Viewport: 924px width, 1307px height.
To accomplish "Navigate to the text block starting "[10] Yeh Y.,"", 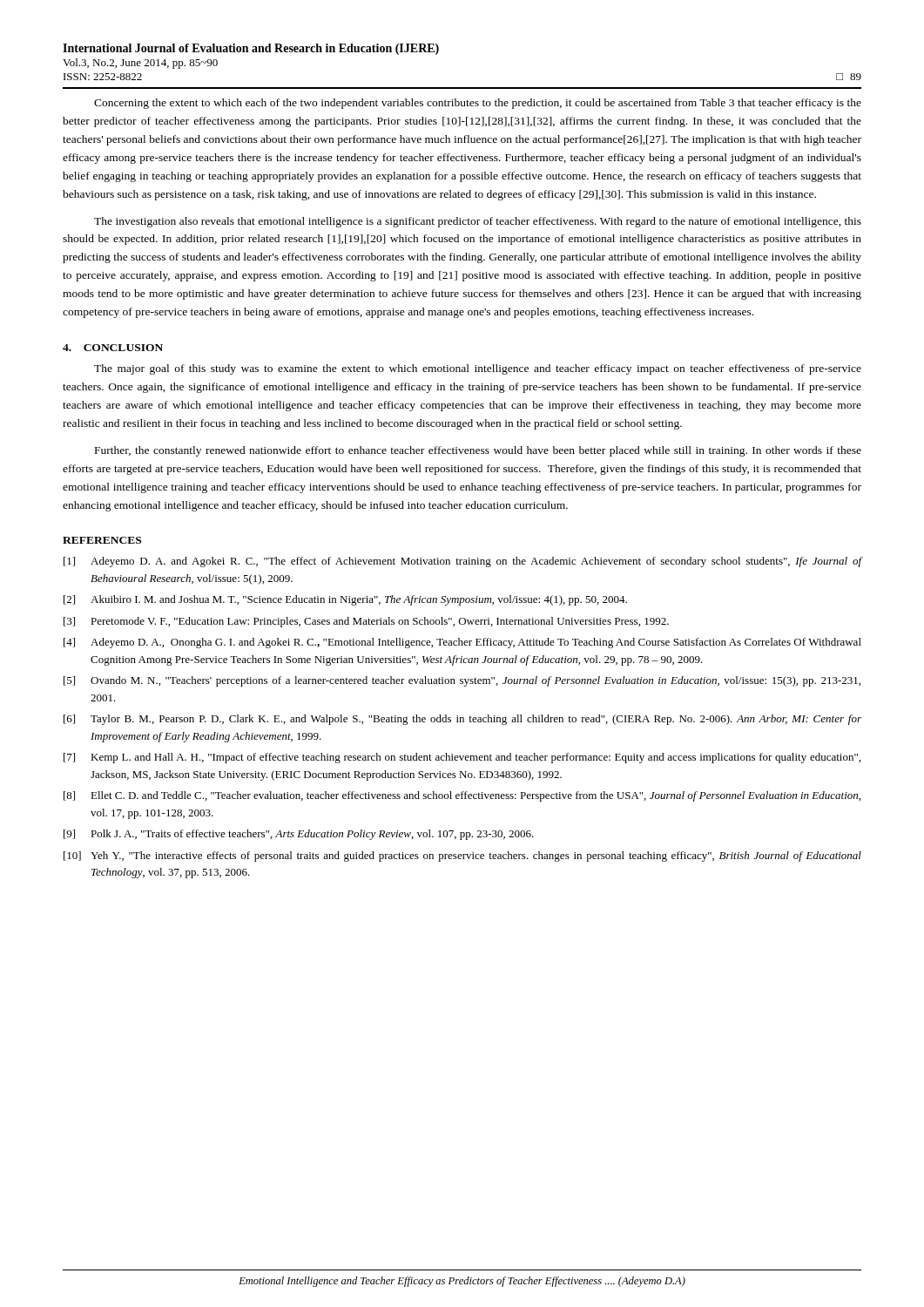I will tap(462, 864).
